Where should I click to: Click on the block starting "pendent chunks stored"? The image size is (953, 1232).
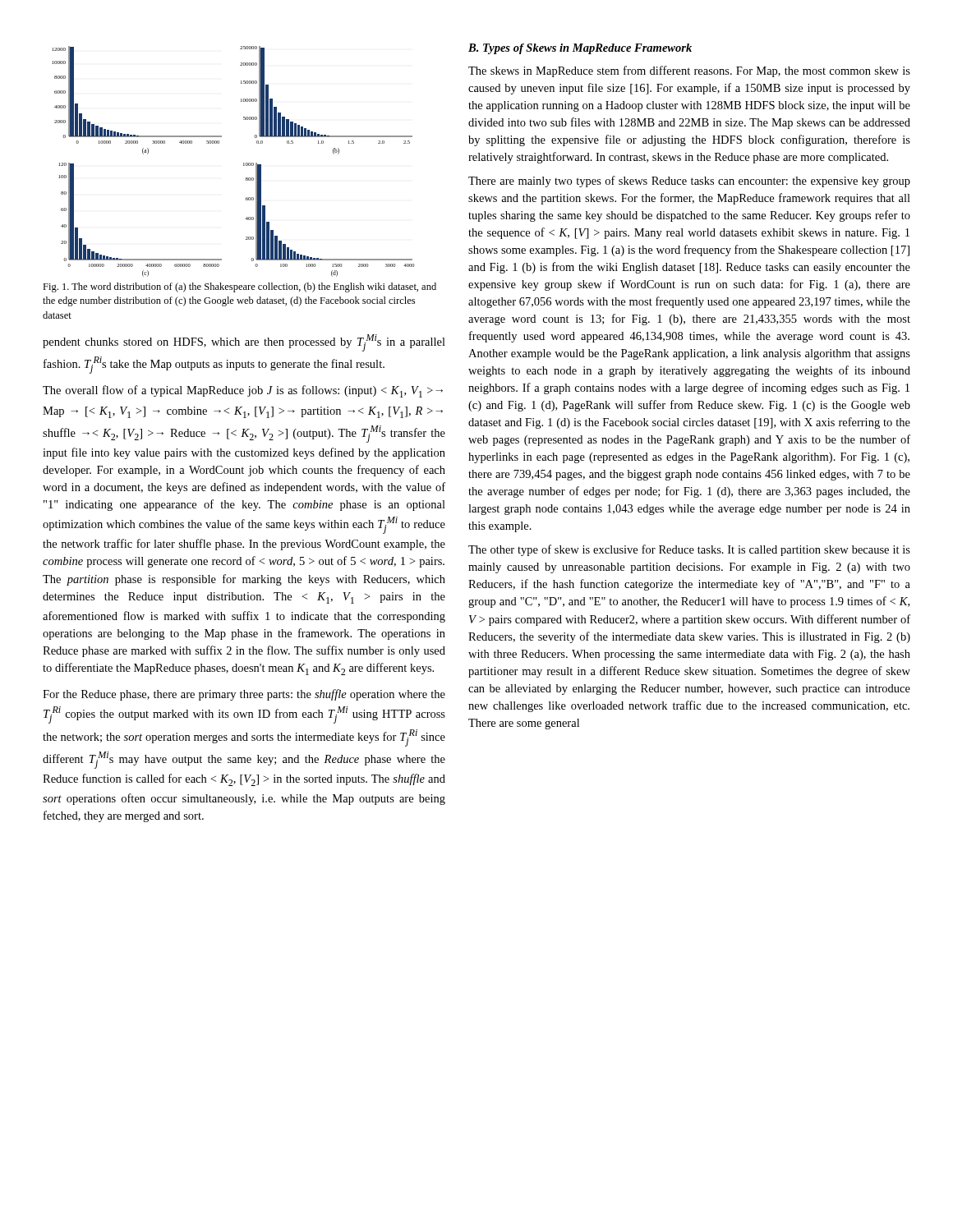tap(244, 353)
